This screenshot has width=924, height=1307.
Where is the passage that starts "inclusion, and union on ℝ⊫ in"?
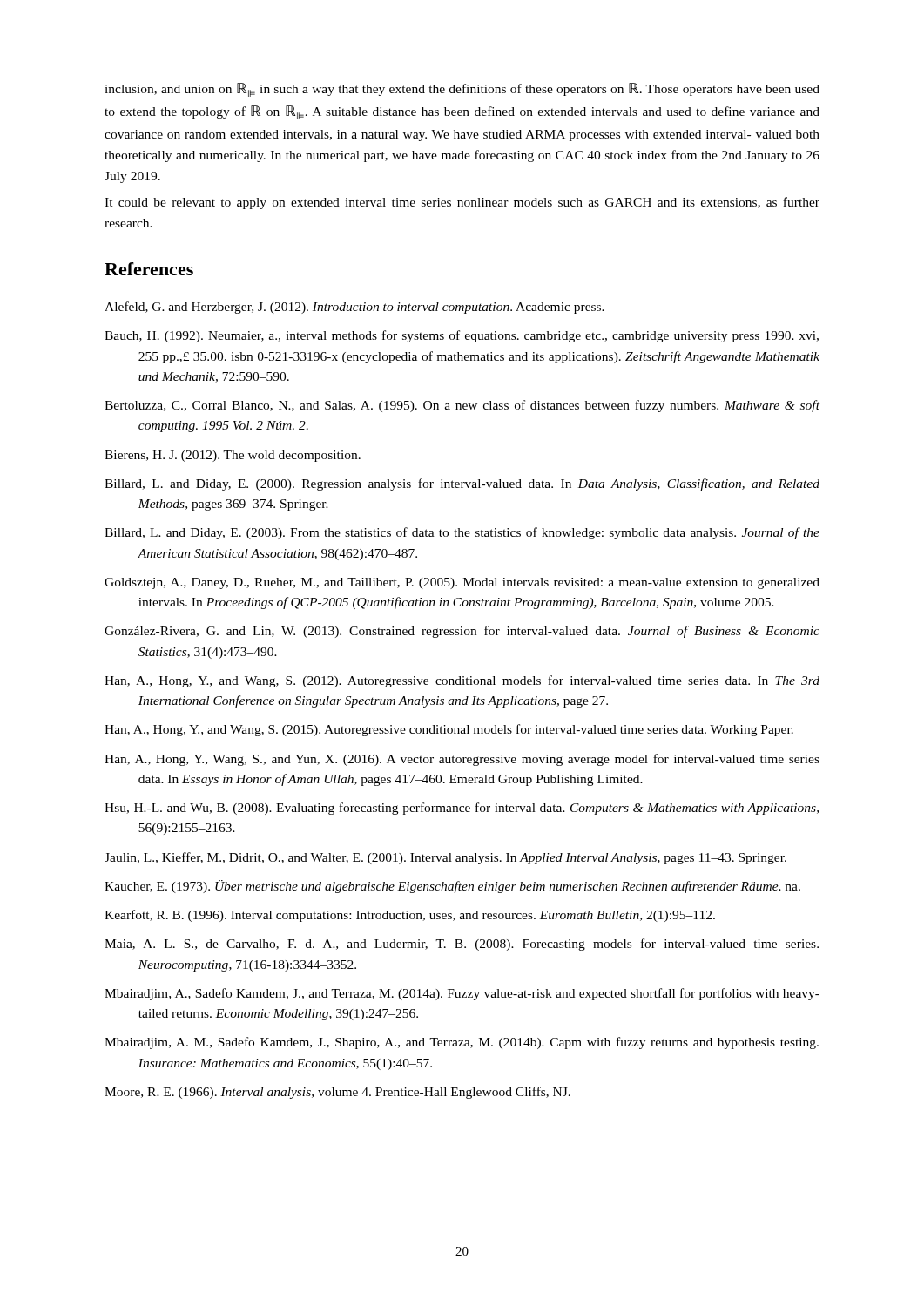point(462,156)
